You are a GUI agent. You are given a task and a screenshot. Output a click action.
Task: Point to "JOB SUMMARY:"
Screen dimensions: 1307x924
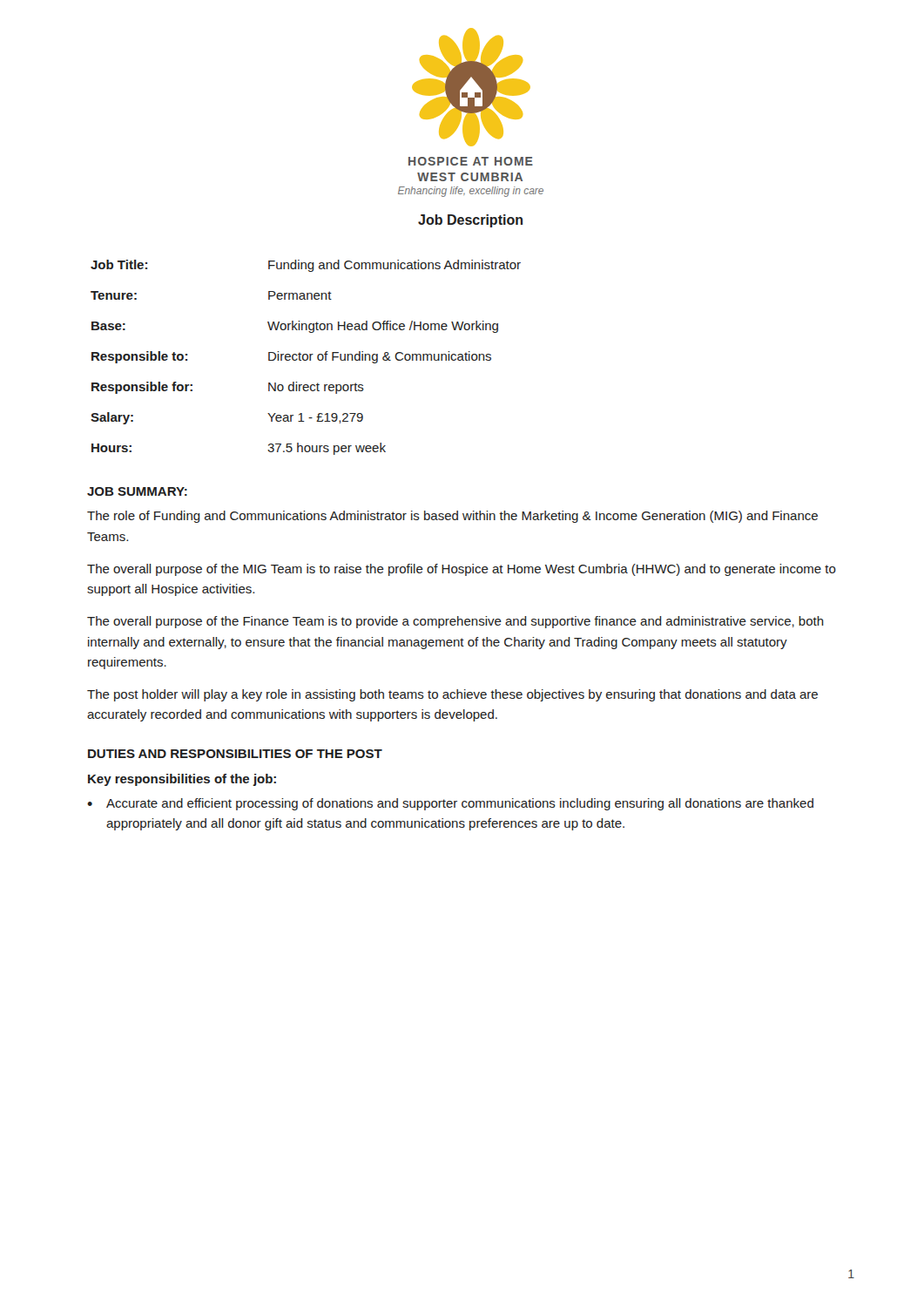click(x=138, y=491)
